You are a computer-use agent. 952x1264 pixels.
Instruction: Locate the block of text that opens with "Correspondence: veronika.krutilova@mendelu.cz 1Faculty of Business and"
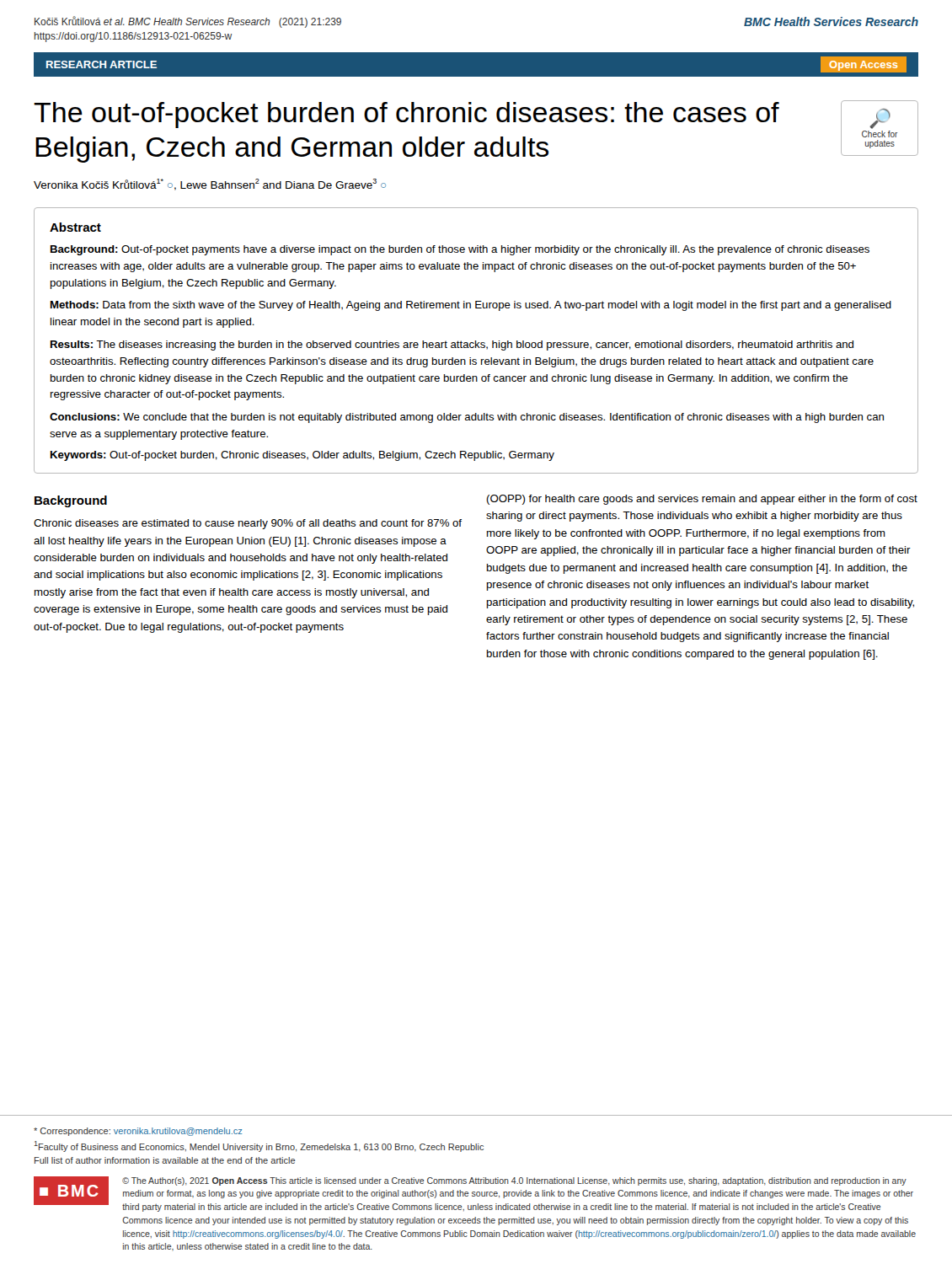point(259,1146)
